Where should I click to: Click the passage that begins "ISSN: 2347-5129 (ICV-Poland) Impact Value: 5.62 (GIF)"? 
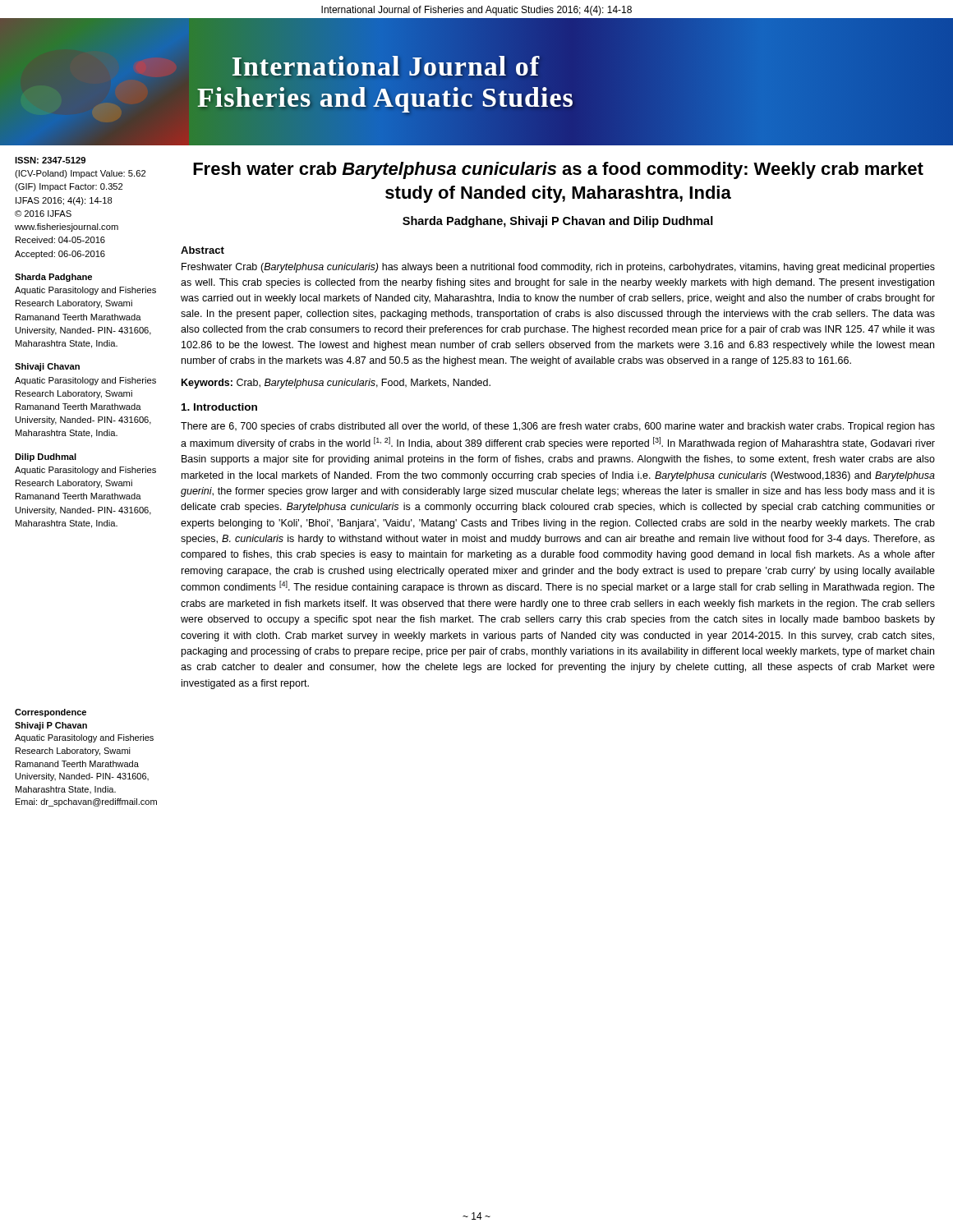click(x=80, y=207)
